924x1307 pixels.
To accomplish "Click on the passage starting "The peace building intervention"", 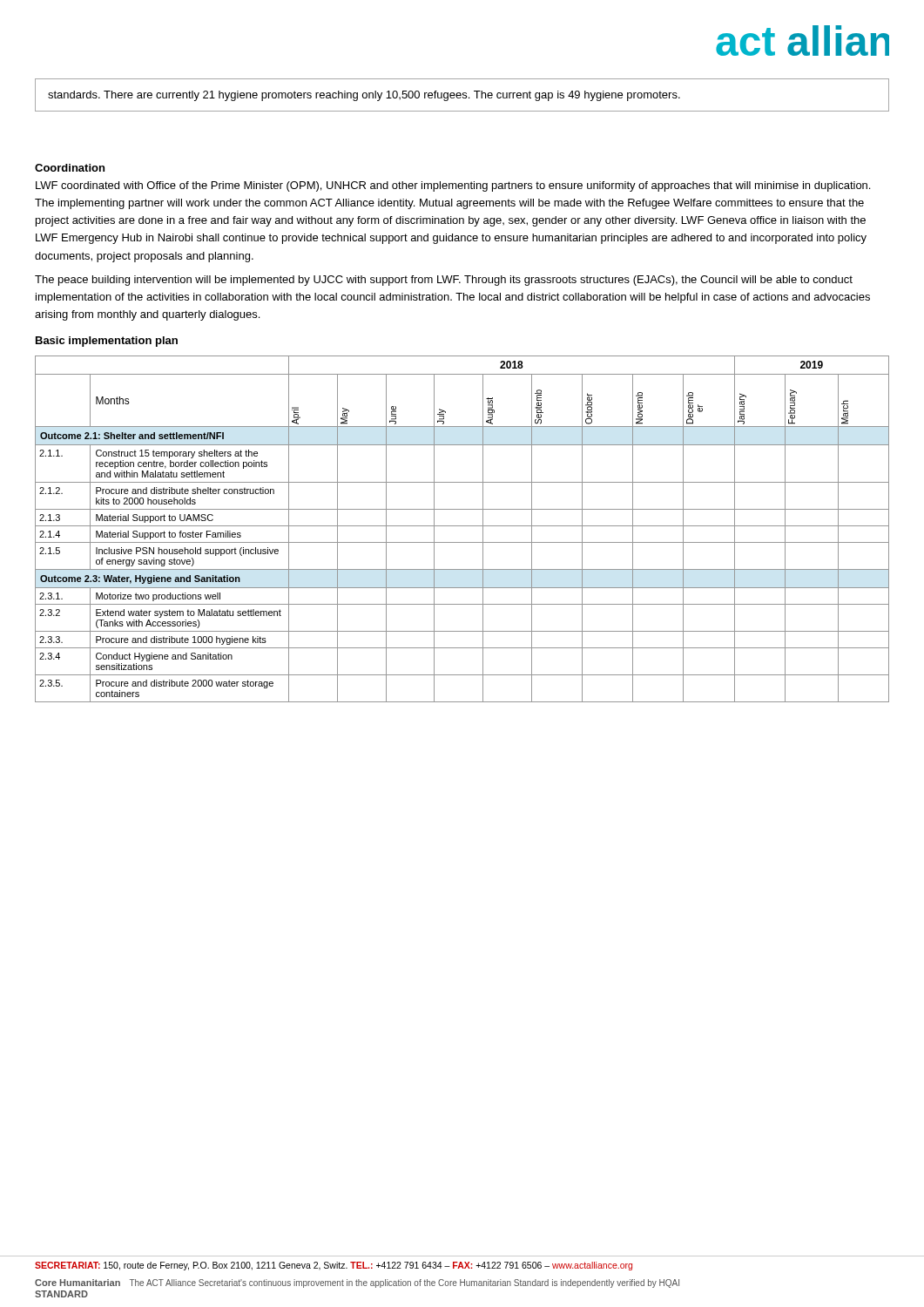I will click(x=453, y=297).
